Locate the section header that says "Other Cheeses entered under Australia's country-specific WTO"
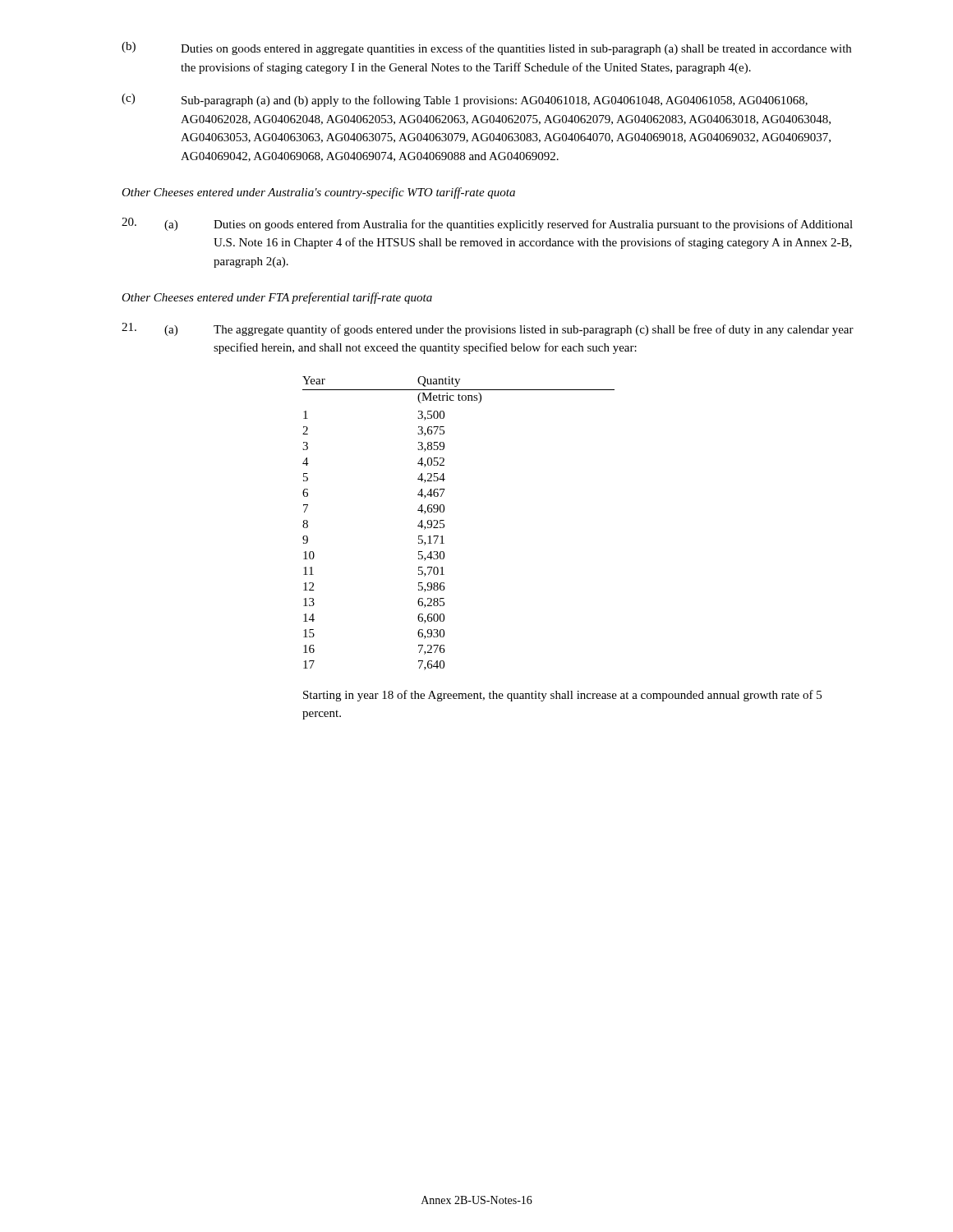Image resolution: width=953 pixels, height=1232 pixels. 492,192
